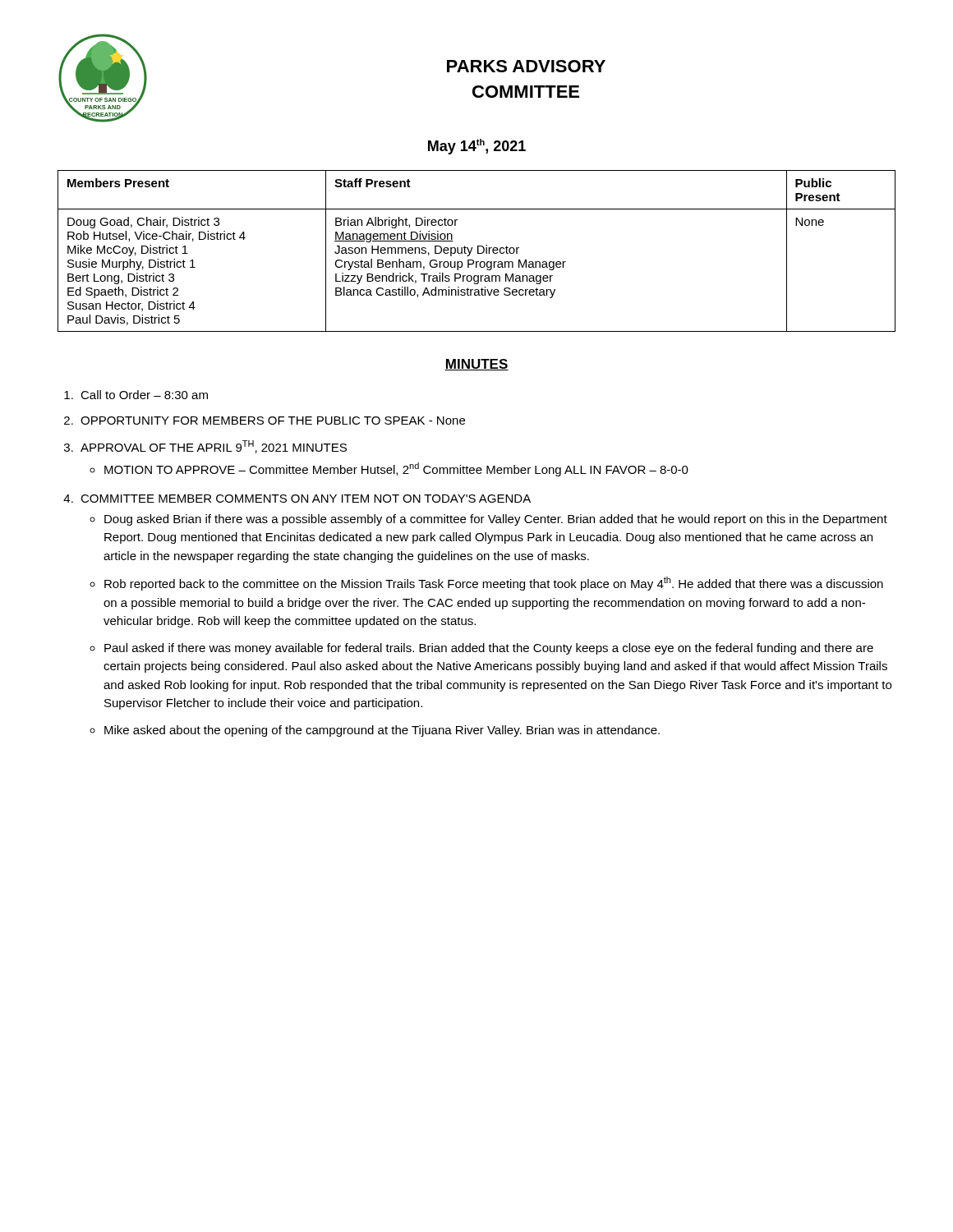This screenshot has height=1232, width=953.
Task: Point to the region starting "Mike asked about the opening of the campground"
Action: [x=382, y=729]
